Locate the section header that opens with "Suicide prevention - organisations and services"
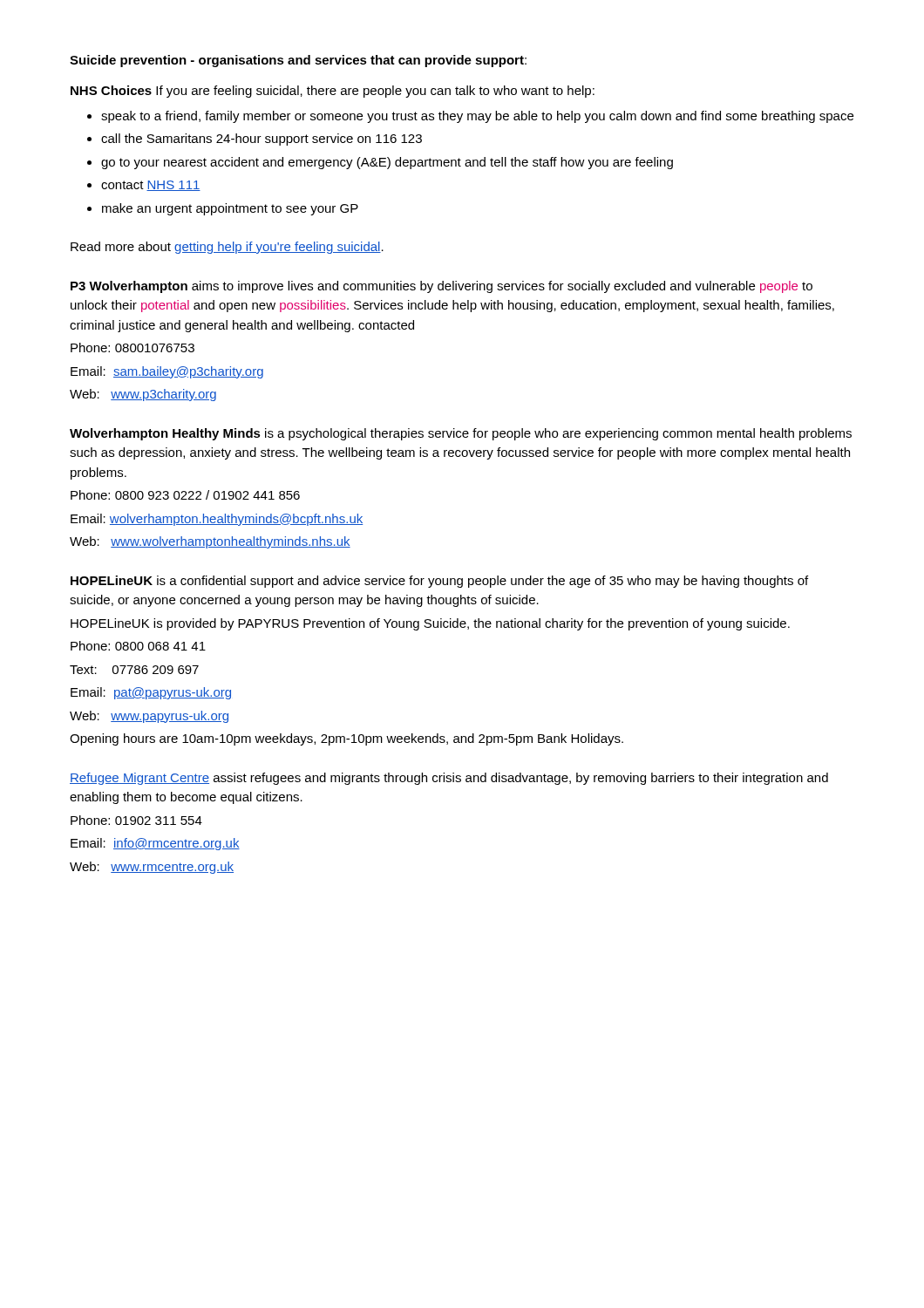 point(299,60)
